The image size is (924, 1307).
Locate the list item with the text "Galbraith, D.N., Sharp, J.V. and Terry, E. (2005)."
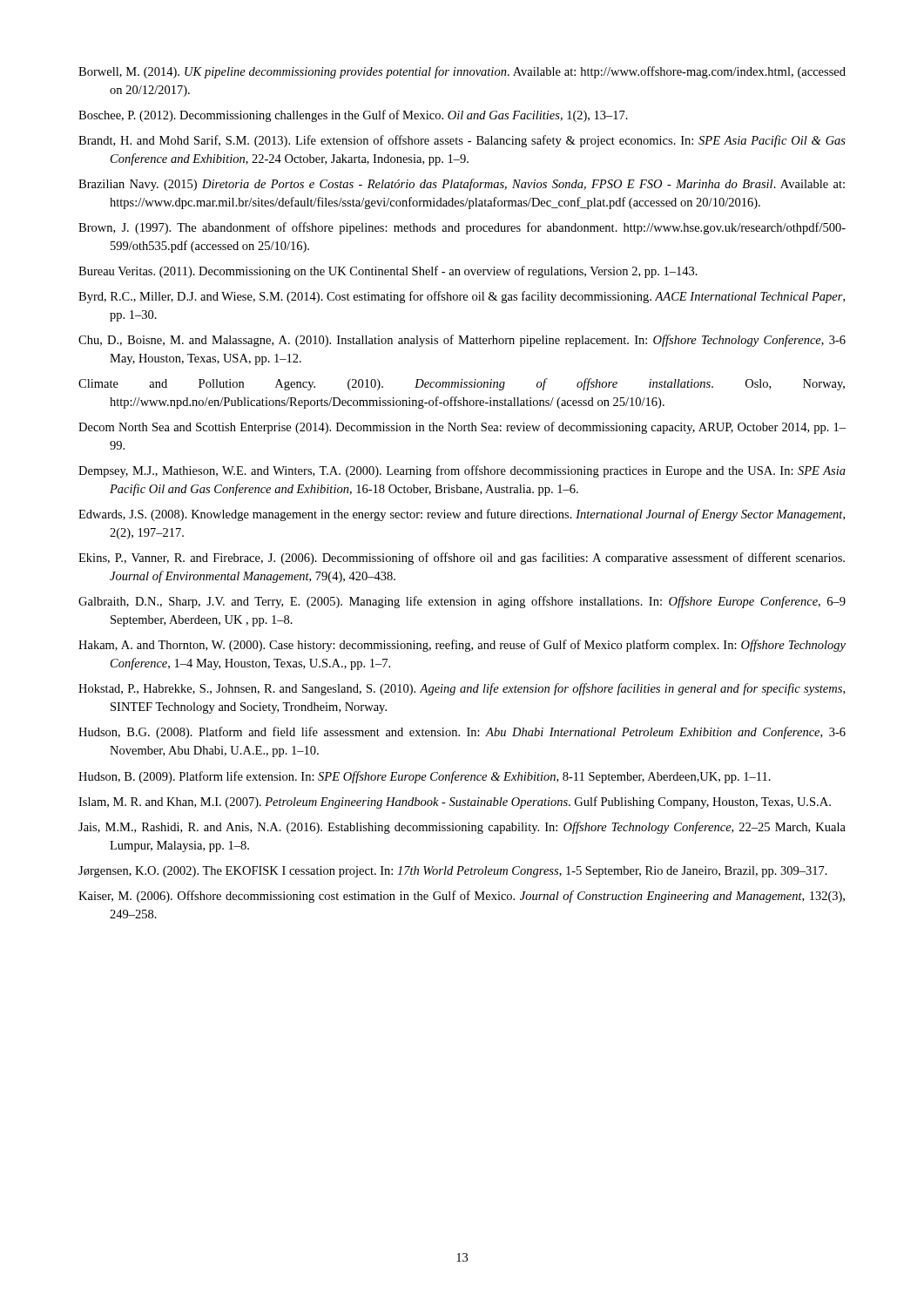pos(462,611)
